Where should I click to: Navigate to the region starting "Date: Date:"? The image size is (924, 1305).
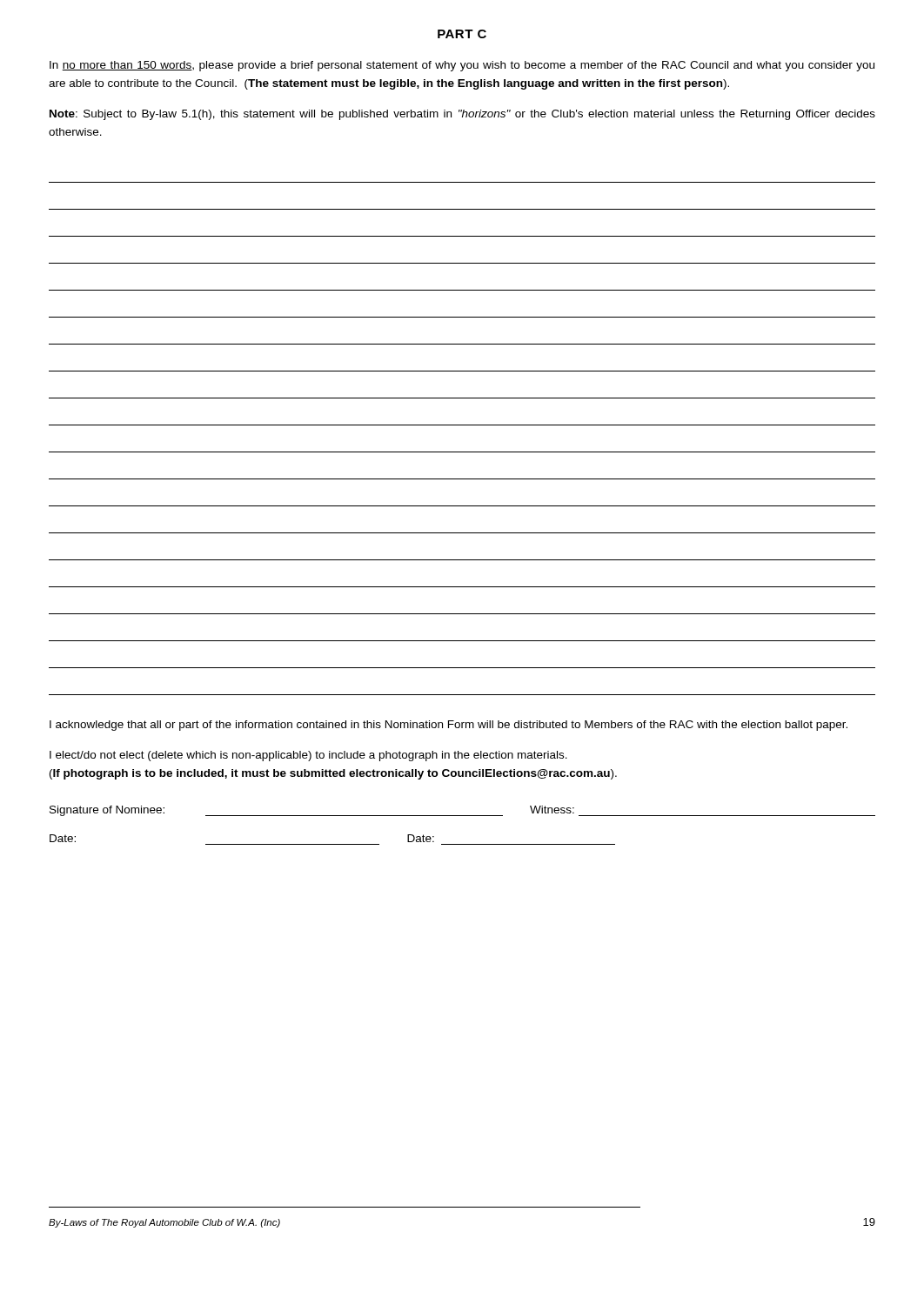[x=332, y=837]
